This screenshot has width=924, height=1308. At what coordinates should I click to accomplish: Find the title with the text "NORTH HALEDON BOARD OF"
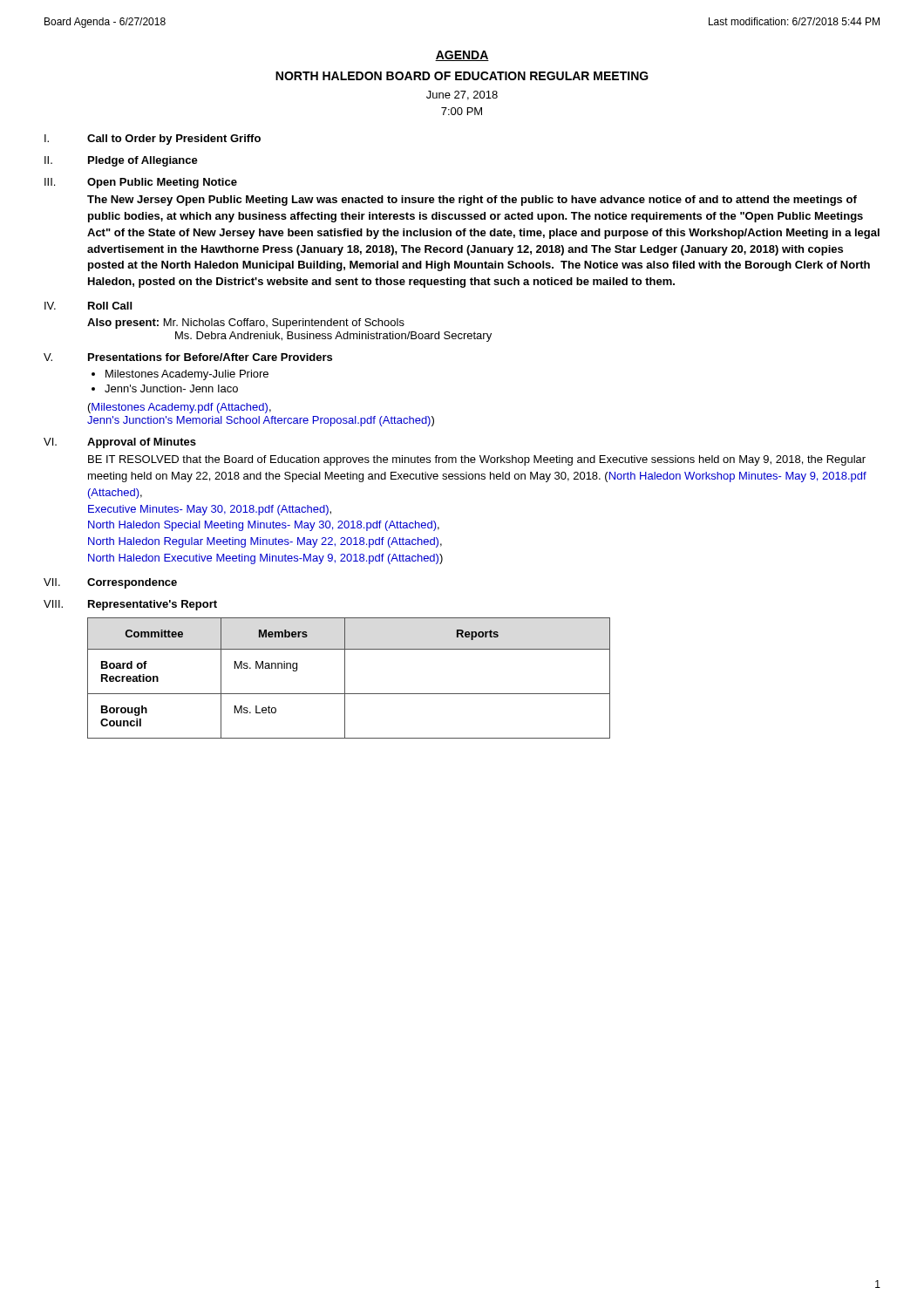tap(462, 76)
